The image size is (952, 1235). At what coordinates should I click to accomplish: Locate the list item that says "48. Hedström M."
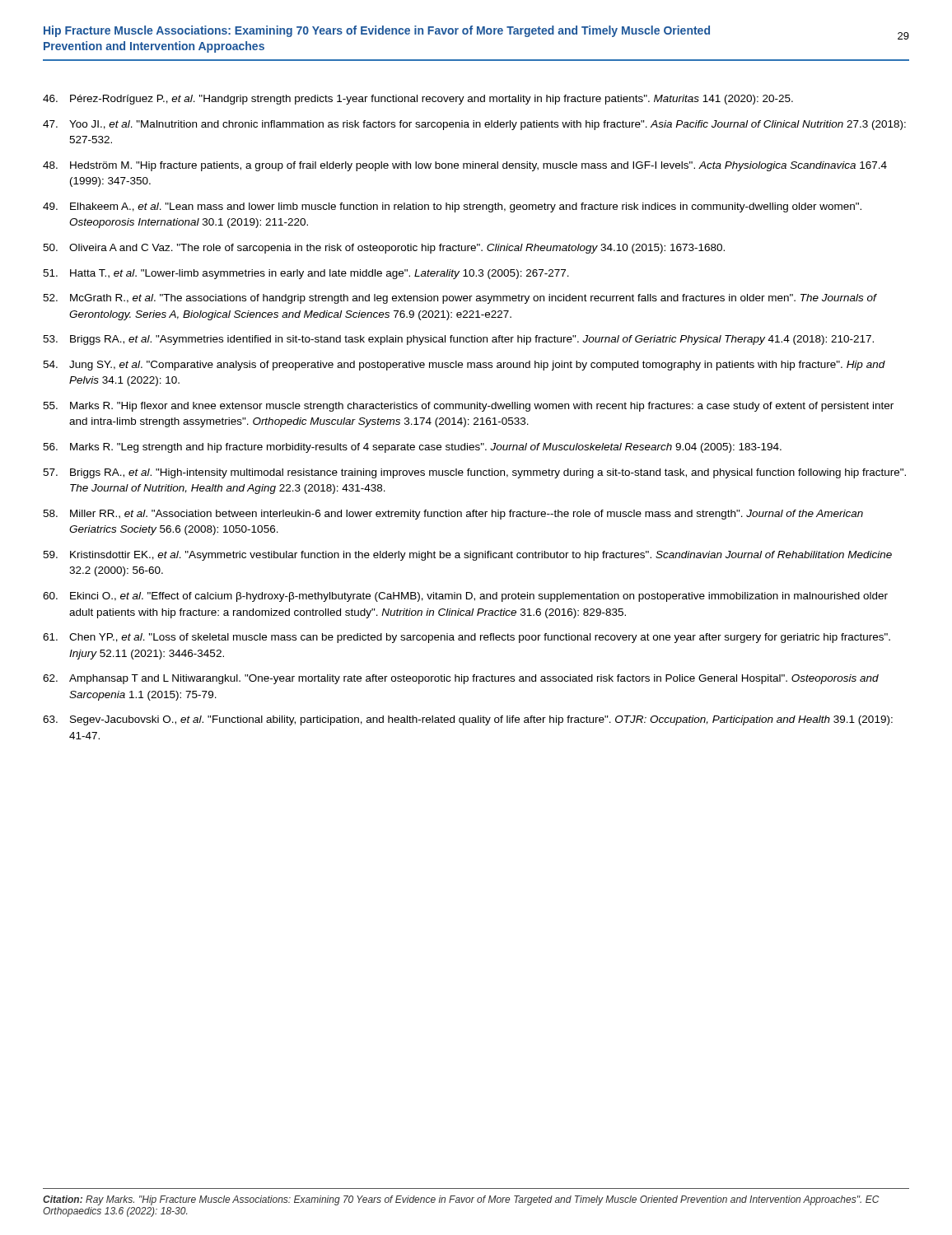coord(476,173)
